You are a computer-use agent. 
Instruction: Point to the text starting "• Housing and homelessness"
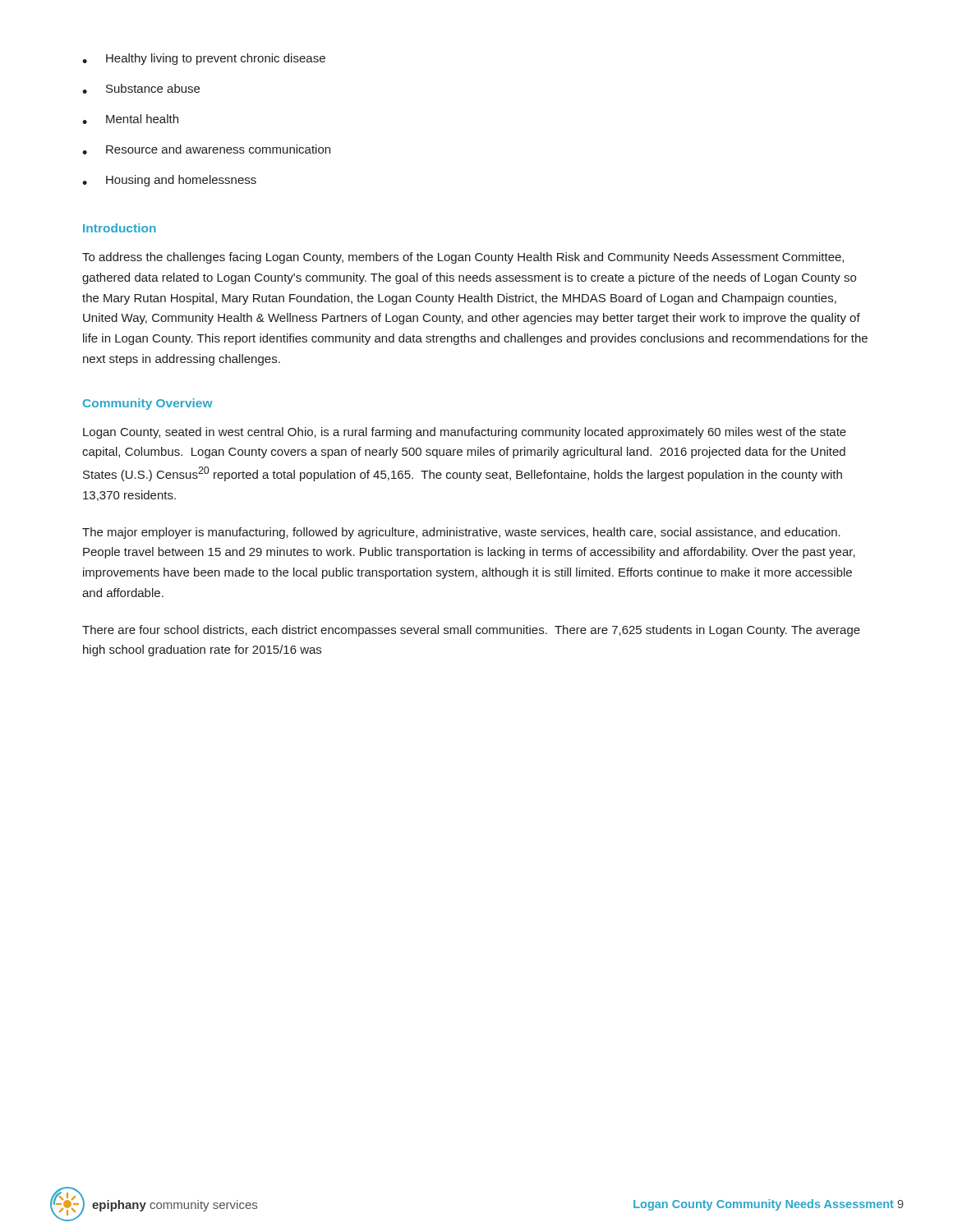(169, 183)
